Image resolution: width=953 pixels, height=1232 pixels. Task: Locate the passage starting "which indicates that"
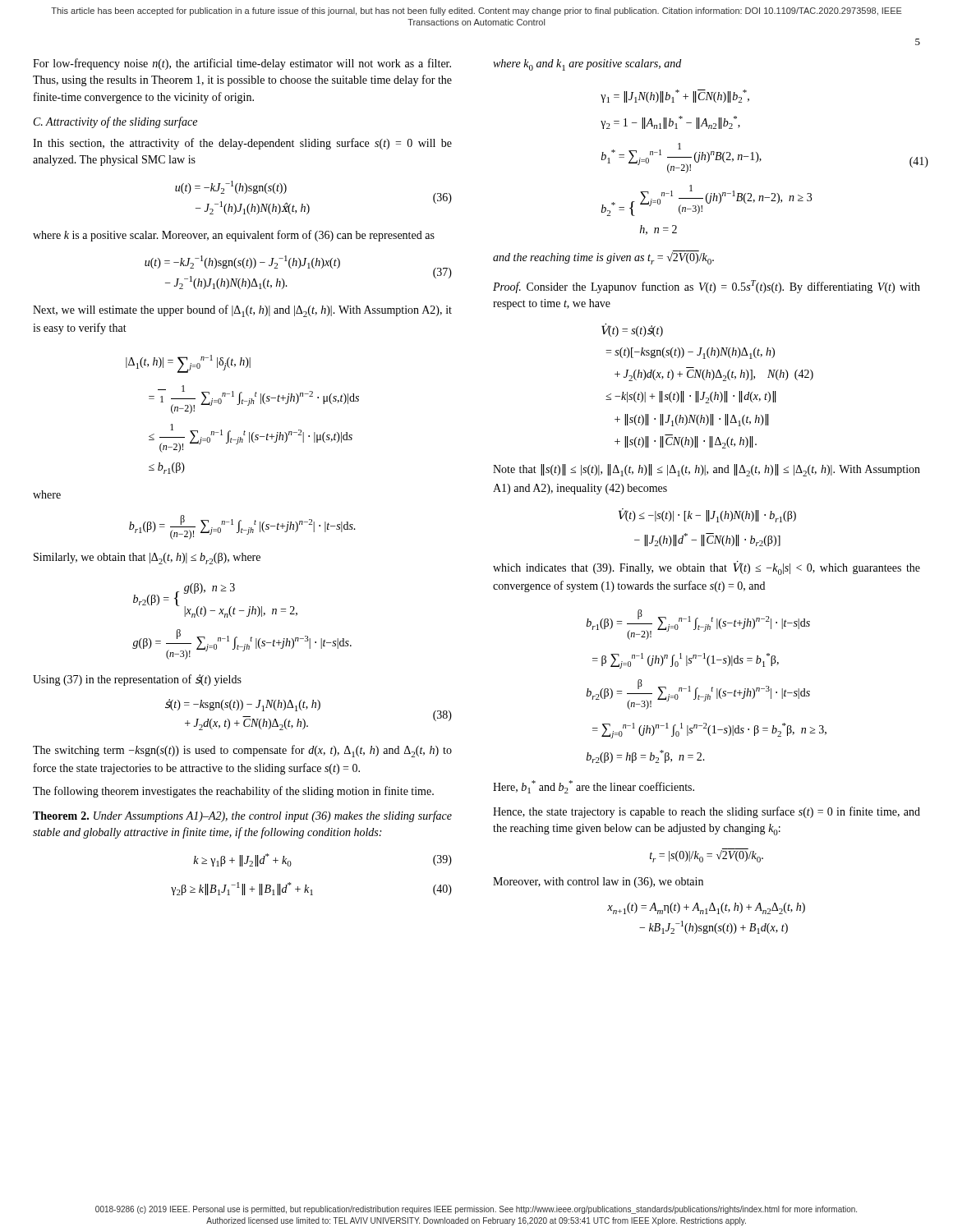coord(707,578)
